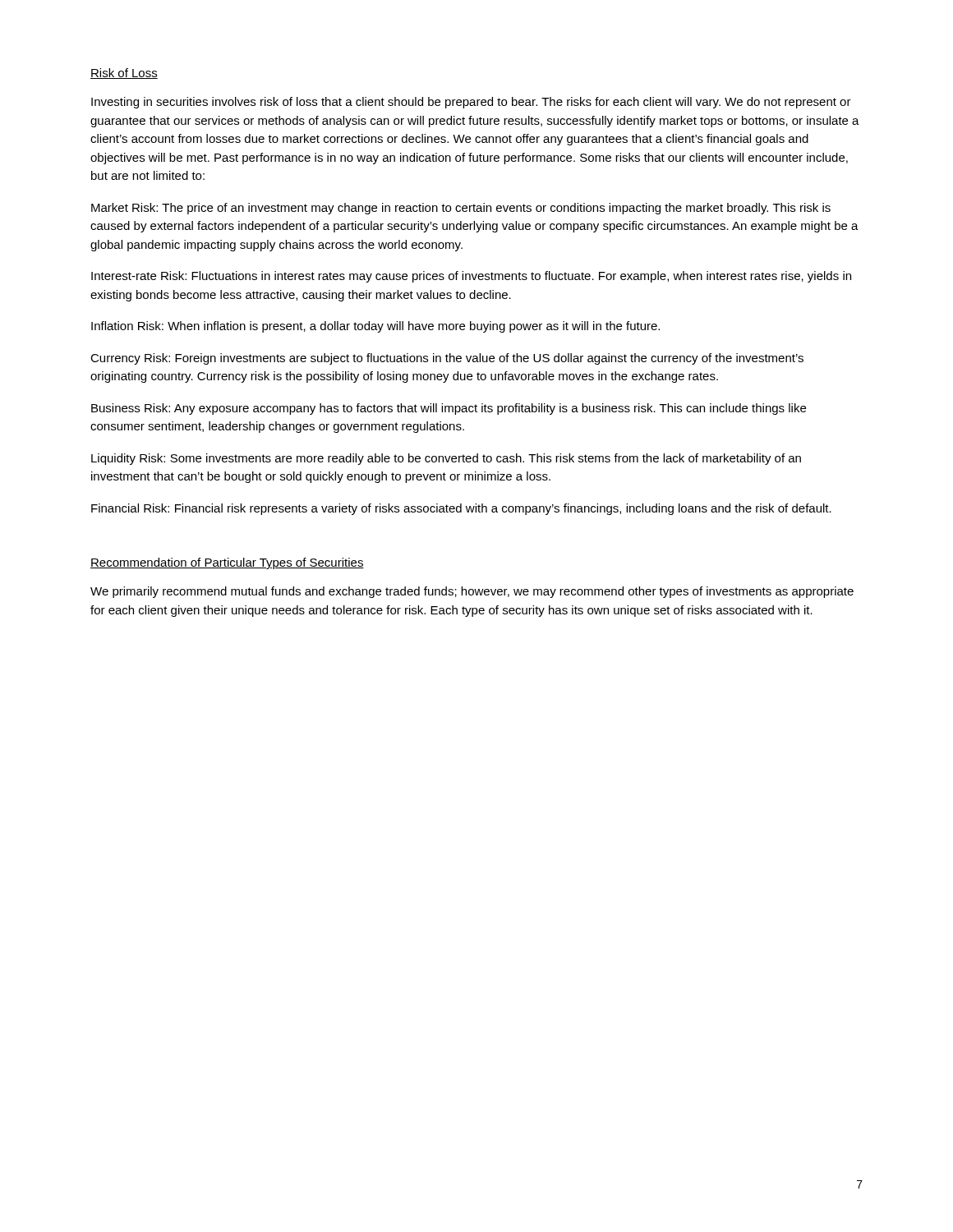Point to the block beginning "Interest-rate Risk: Fluctuations in interest rates may"
Screen dimensions: 1232x953
coord(476,285)
